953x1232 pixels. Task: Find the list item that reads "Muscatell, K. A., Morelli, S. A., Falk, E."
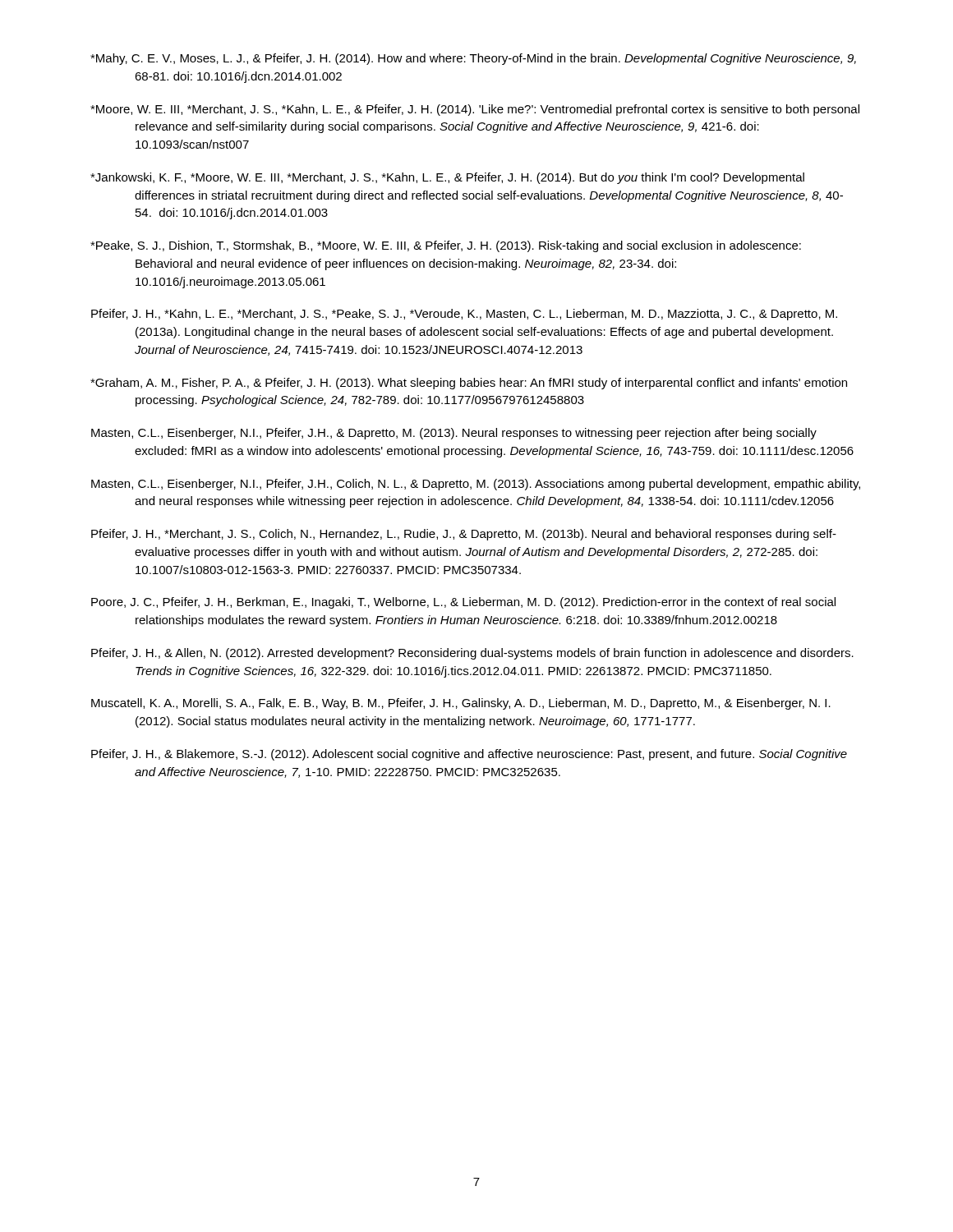[x=461, y=712]
